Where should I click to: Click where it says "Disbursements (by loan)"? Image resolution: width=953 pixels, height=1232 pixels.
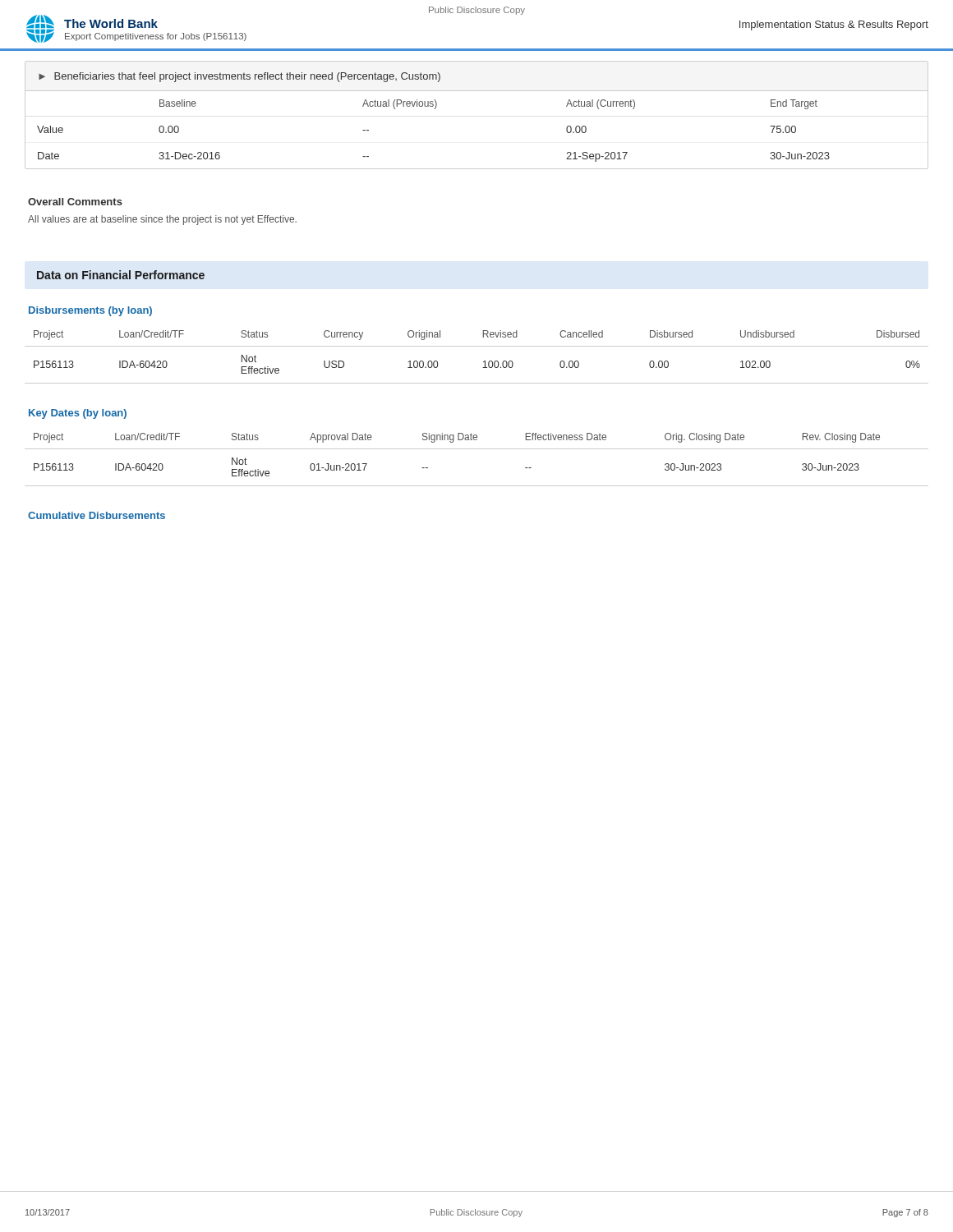[x=90, y=310]
